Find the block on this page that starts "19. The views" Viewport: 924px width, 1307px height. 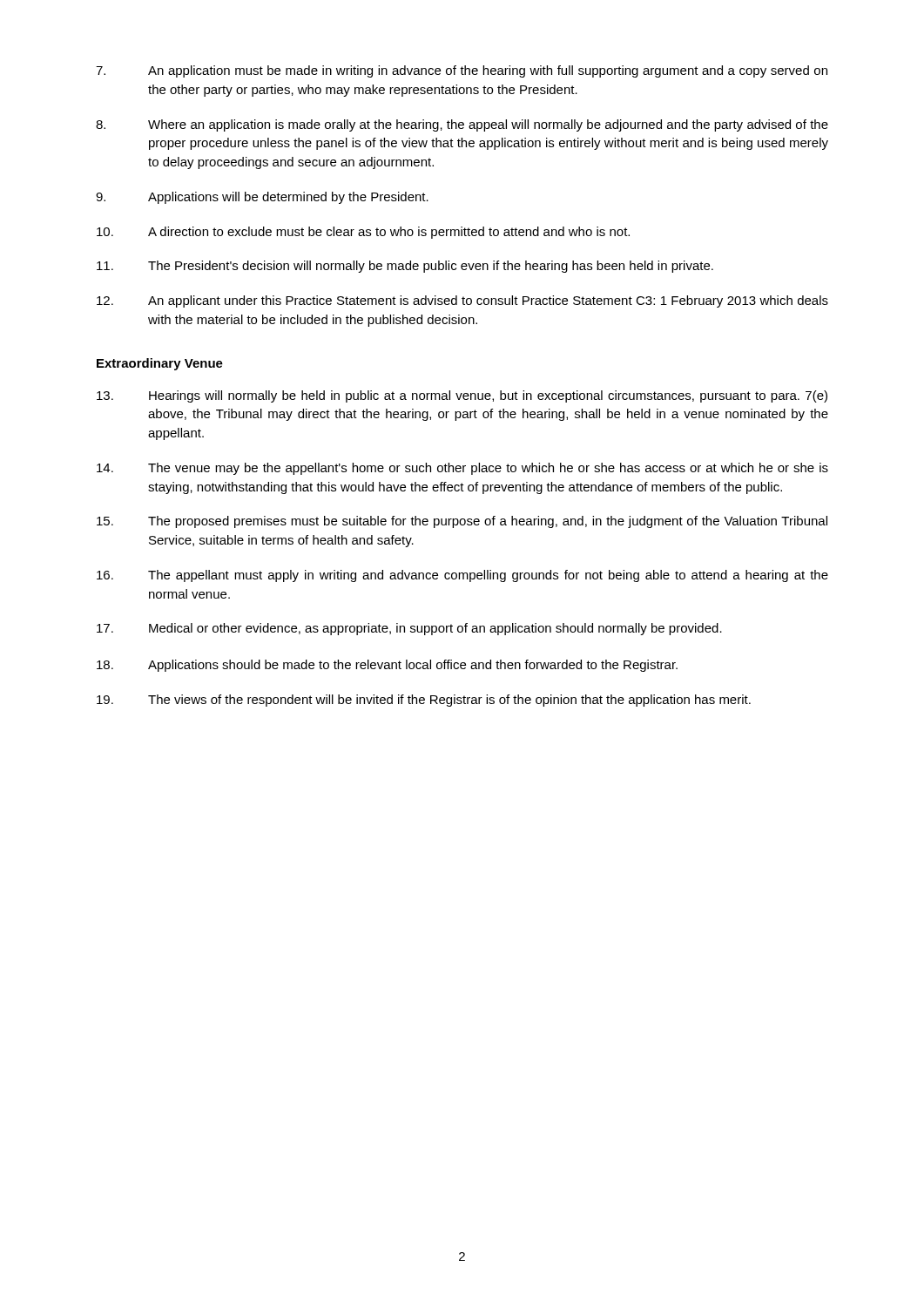click(462, 699)
